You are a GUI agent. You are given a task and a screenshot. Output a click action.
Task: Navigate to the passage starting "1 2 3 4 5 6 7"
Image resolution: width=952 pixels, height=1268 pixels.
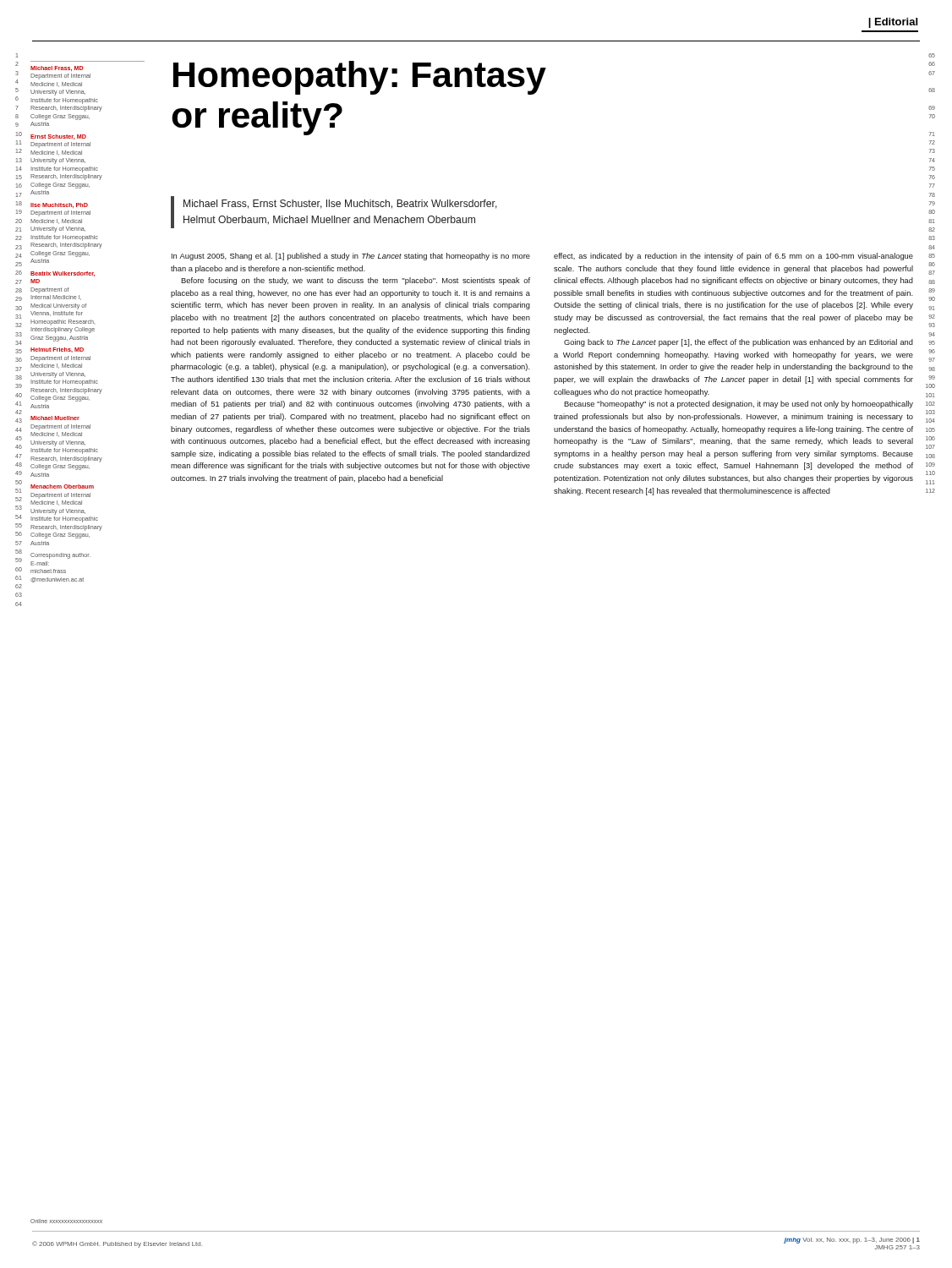click(22, 331)
